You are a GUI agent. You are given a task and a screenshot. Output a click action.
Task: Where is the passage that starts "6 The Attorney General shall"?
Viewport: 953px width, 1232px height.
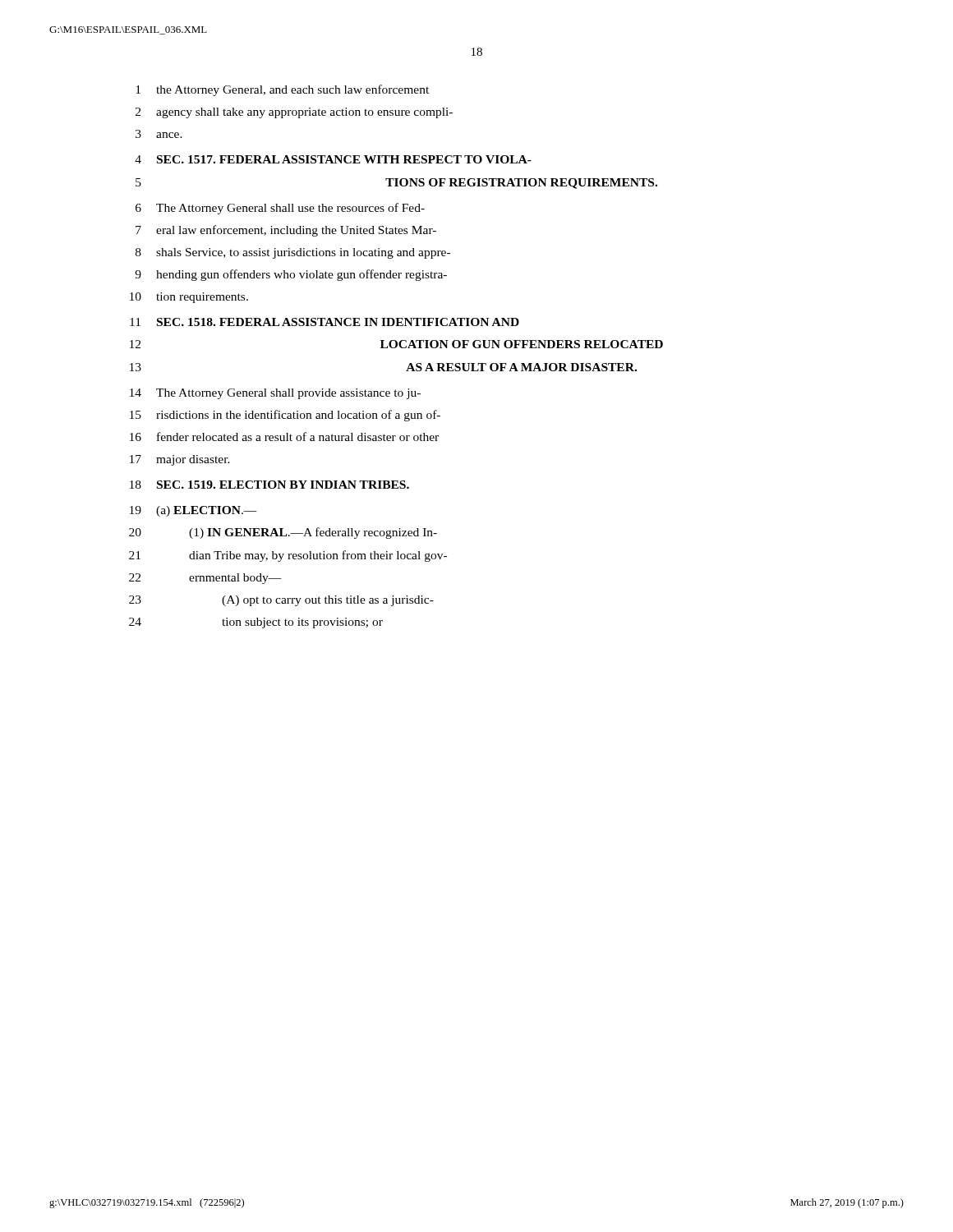click(x=280, y=209)
